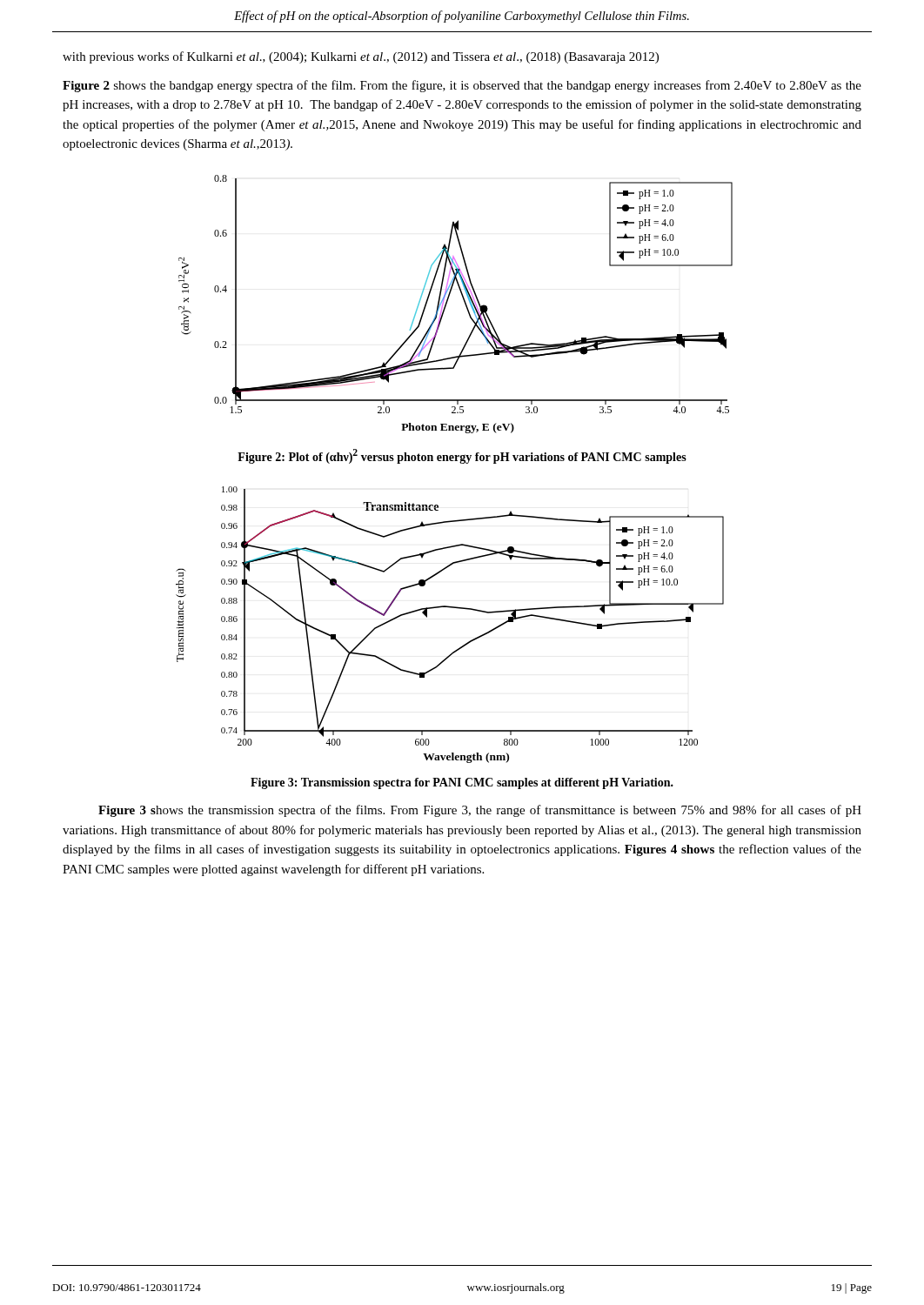Click on the text starting "Figure 3: Transmission spectra for PANI CMC"

[462, 783]
